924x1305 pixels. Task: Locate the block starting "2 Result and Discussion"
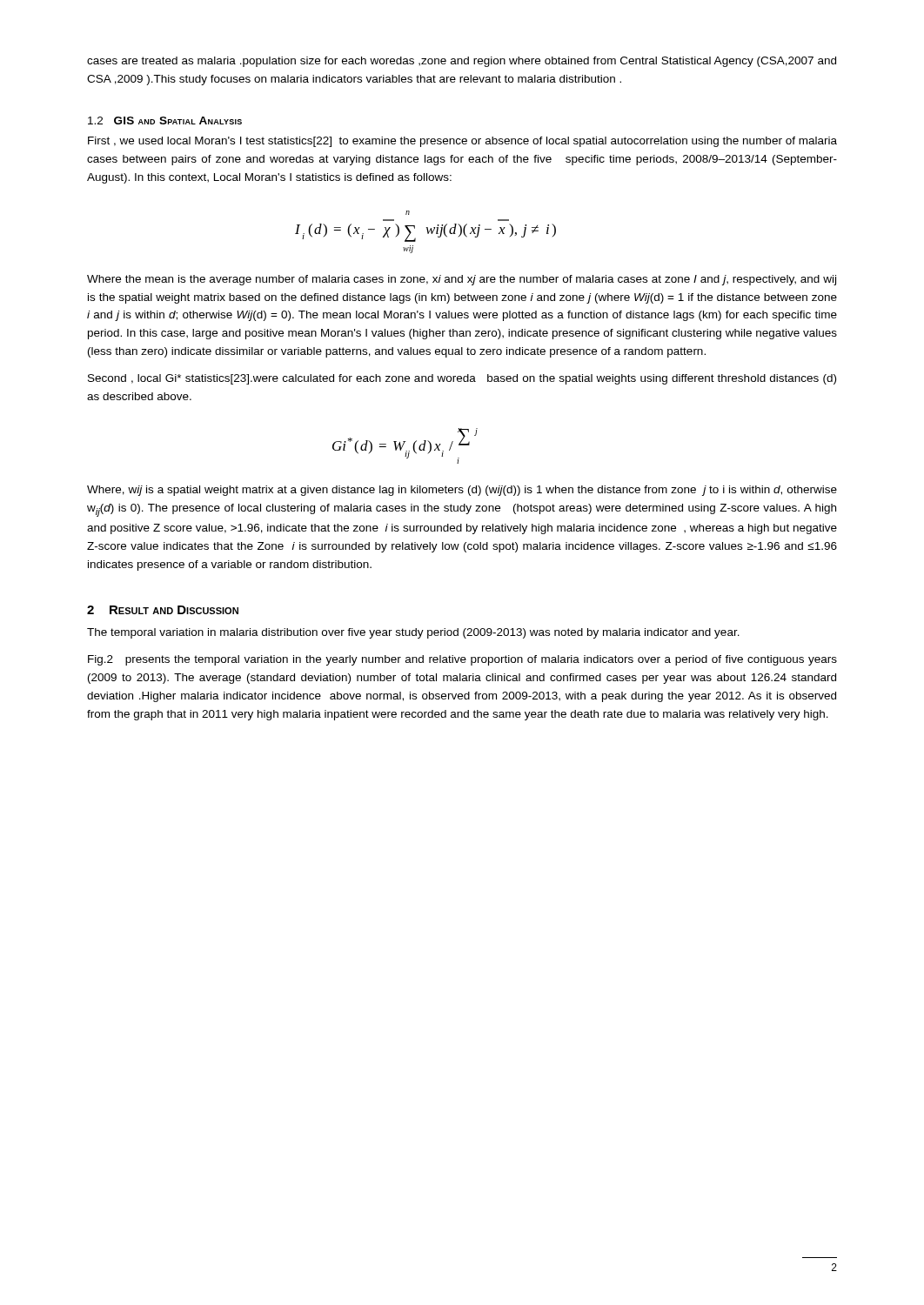tap(163, 609)
